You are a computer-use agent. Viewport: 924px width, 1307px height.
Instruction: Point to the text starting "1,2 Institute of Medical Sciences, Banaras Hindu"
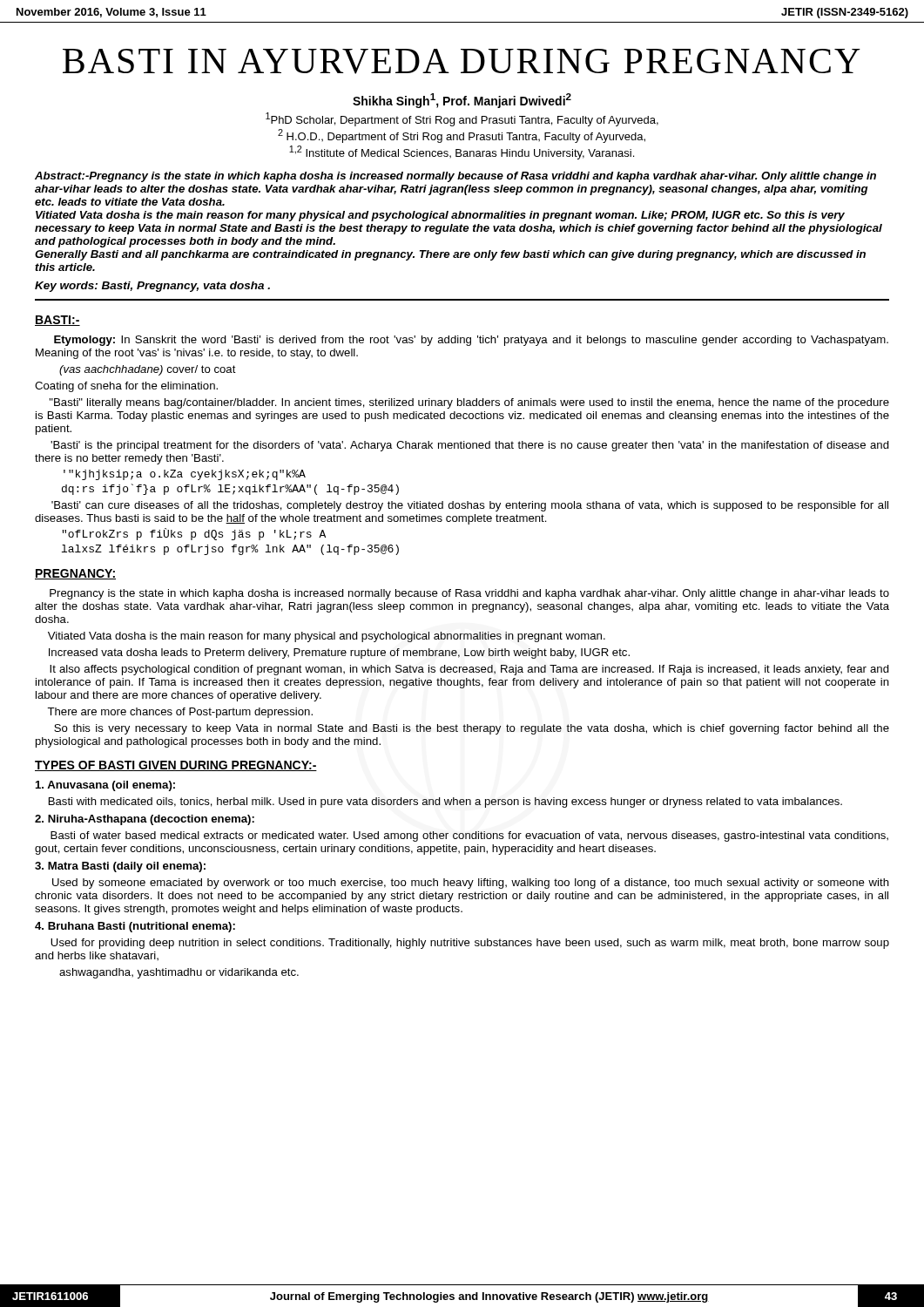462,152
